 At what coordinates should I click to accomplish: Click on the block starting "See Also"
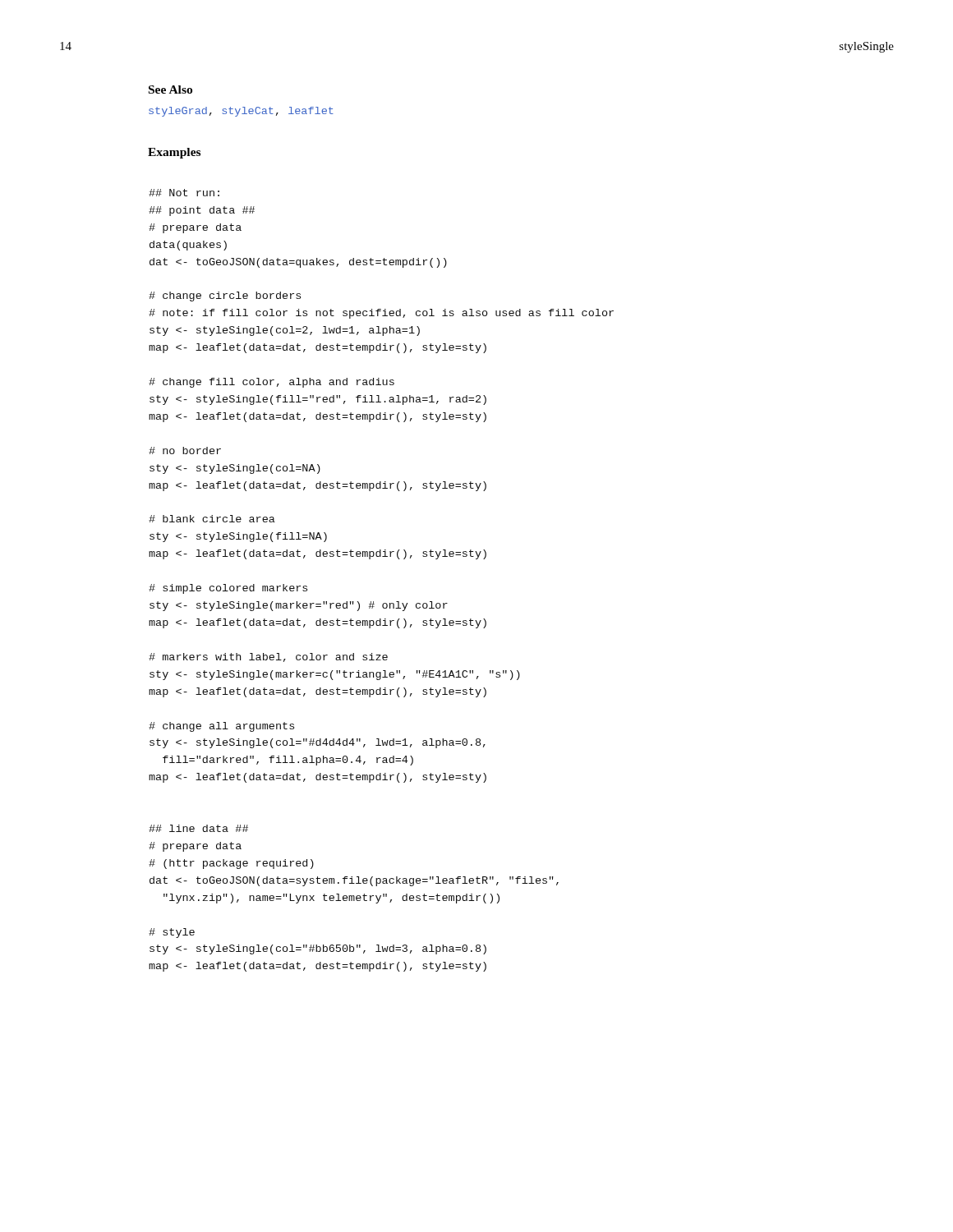[x=170, y=89]
